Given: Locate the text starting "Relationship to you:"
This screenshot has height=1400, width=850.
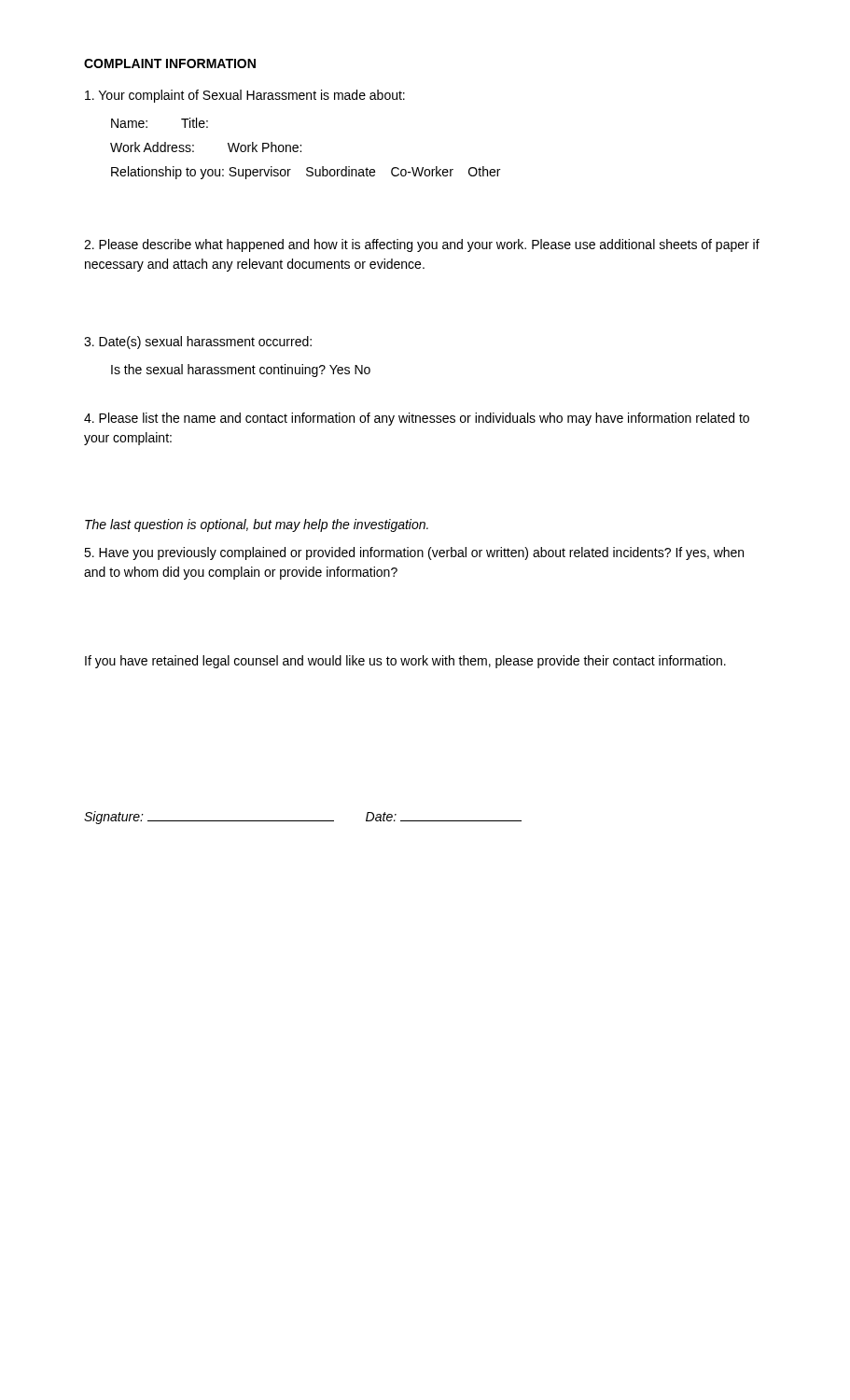Looking at the screenshot, I should 305,172.
